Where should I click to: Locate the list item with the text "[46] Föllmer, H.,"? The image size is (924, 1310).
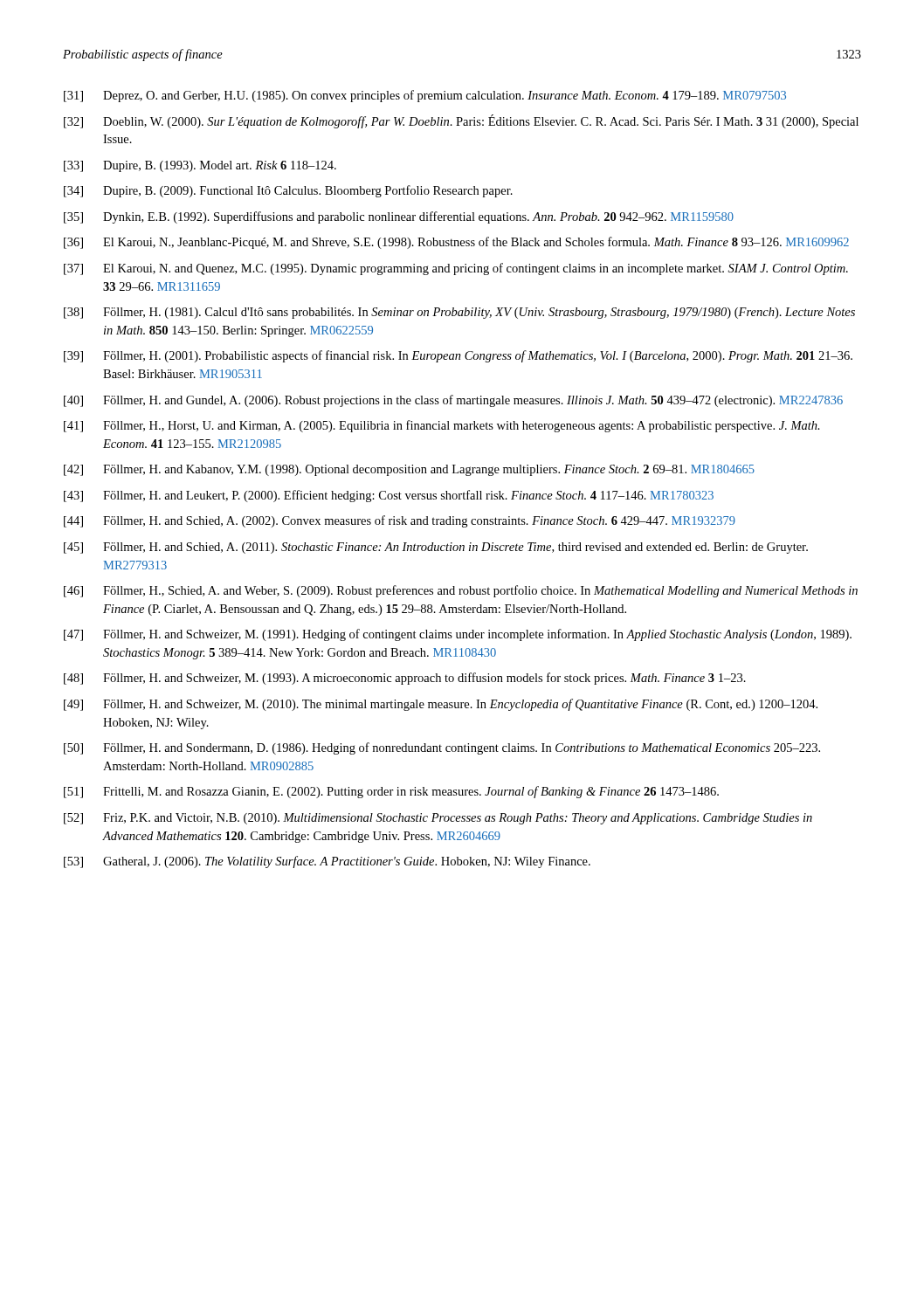click(x=462, y=600)
